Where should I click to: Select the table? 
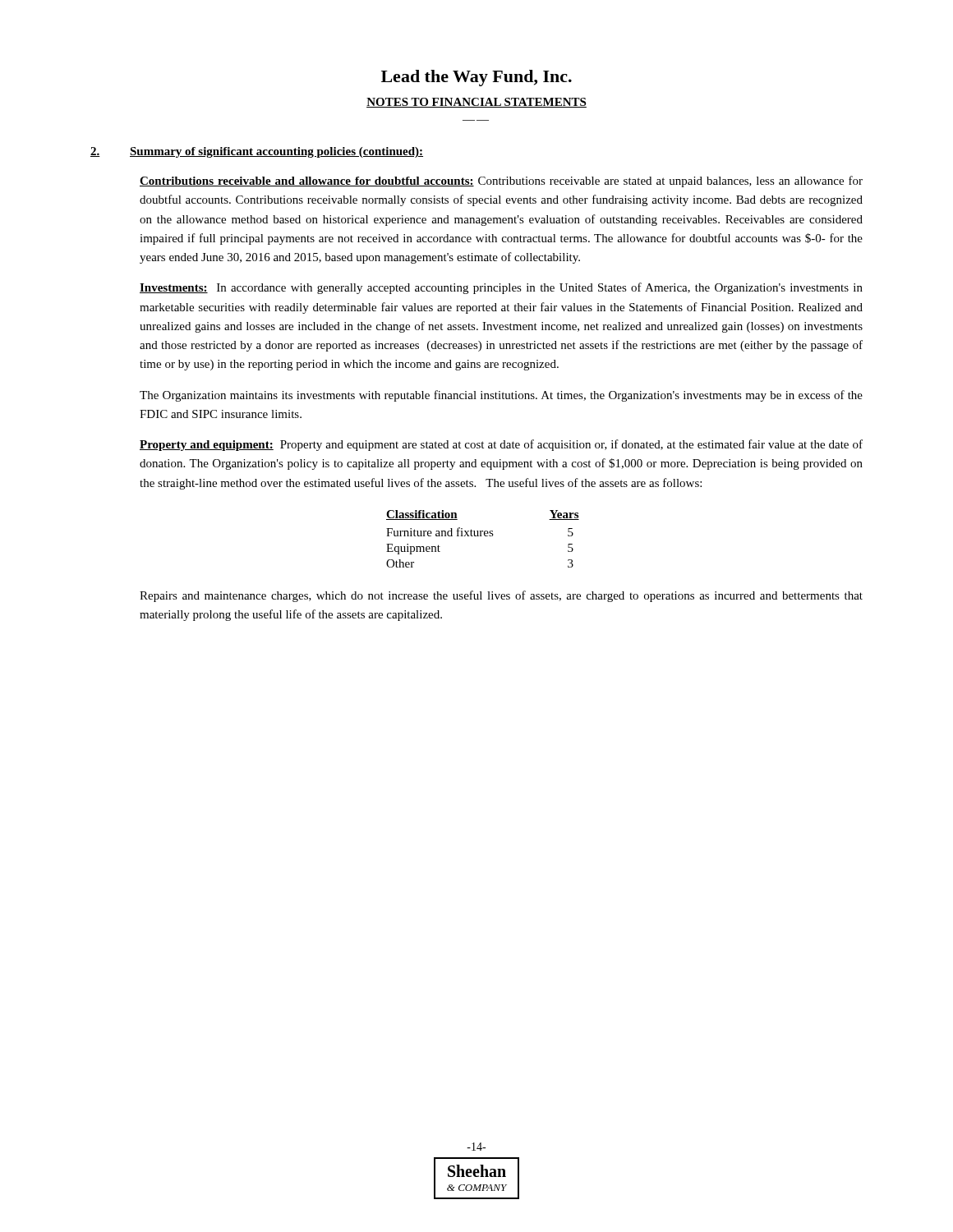coord(501,539)
